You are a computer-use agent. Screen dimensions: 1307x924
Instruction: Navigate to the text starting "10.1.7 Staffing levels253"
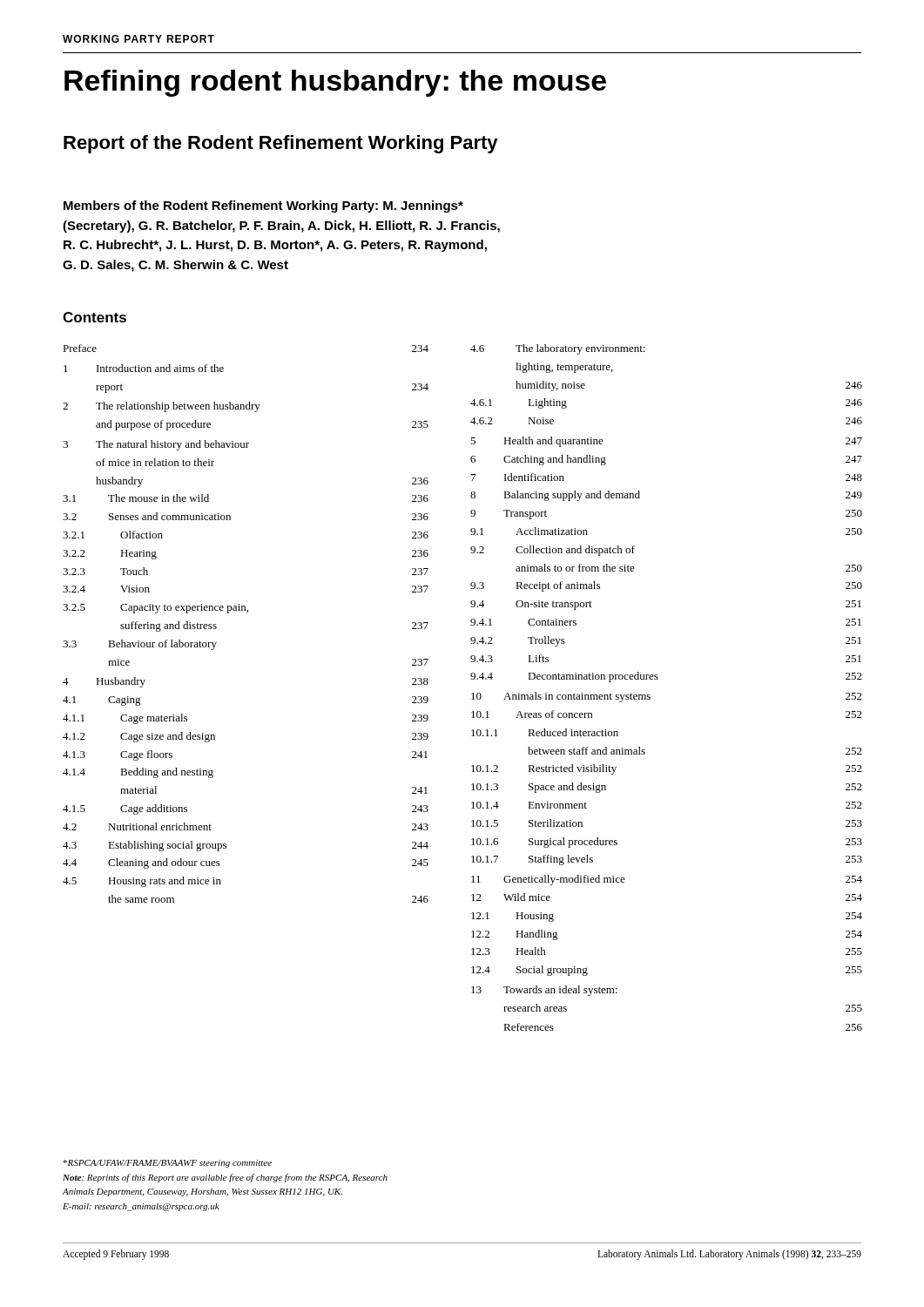coord(487,860)
